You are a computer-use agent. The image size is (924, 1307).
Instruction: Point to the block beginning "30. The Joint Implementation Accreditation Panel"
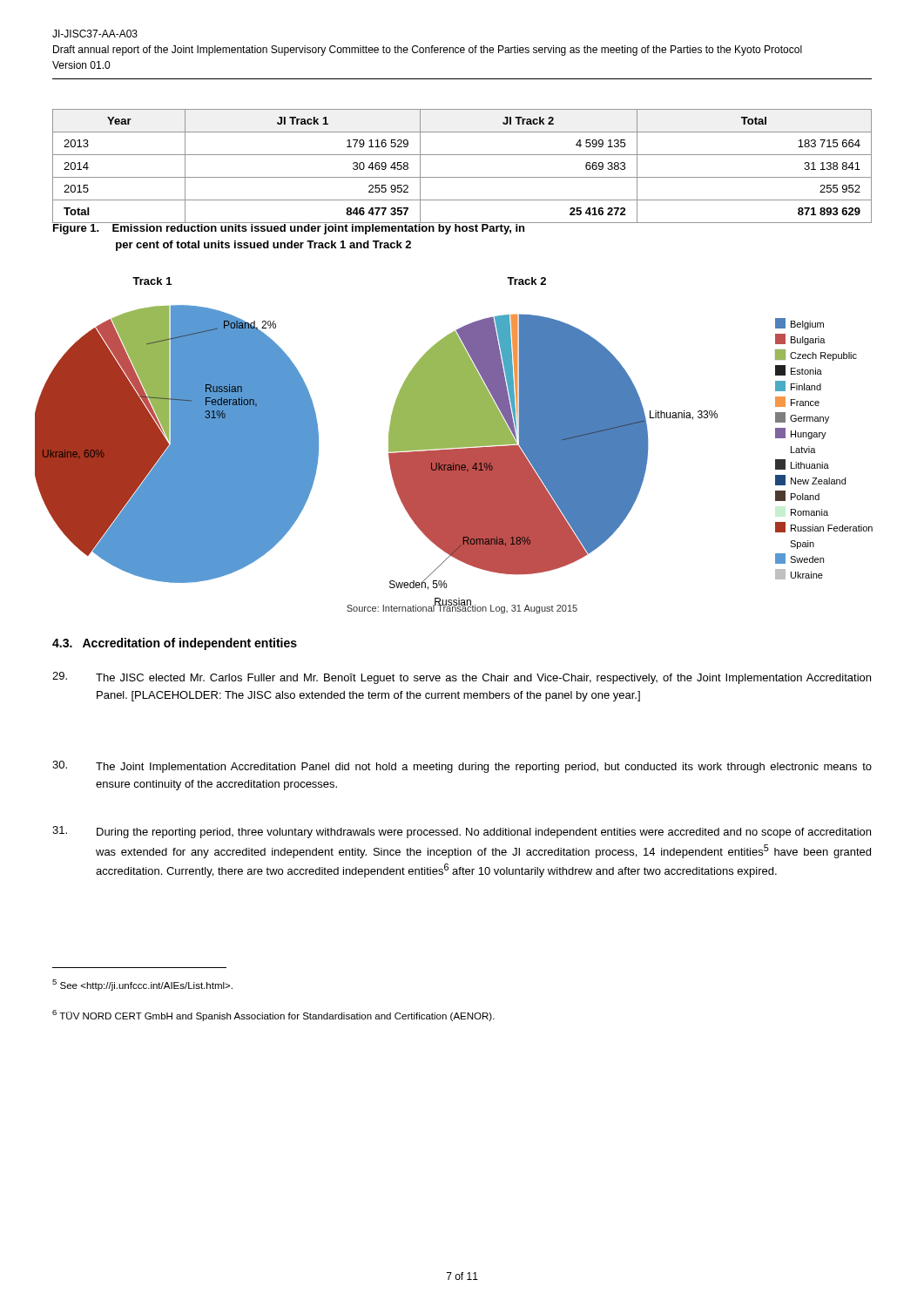462,780
